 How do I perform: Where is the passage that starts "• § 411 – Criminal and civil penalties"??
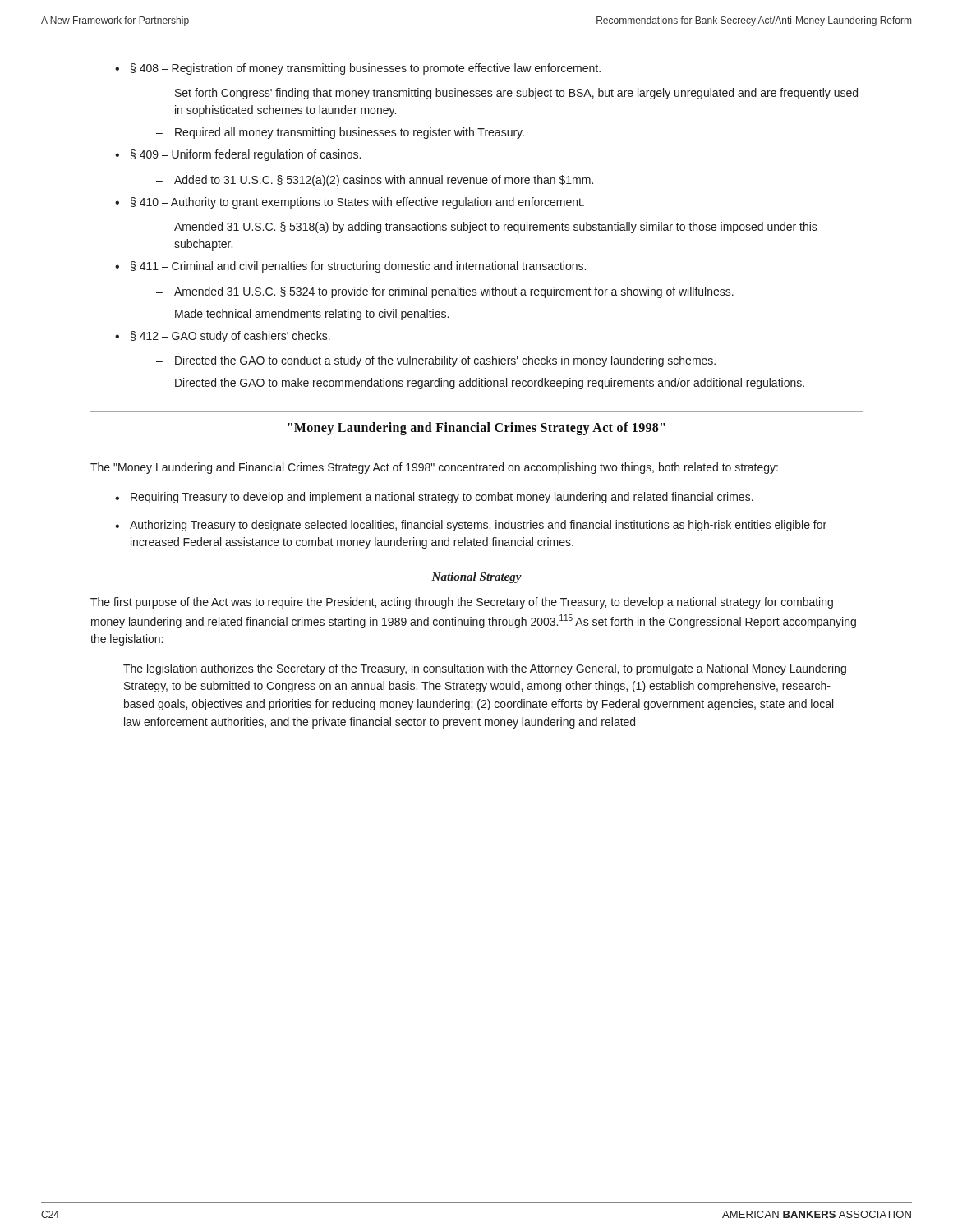click(489, 267)
